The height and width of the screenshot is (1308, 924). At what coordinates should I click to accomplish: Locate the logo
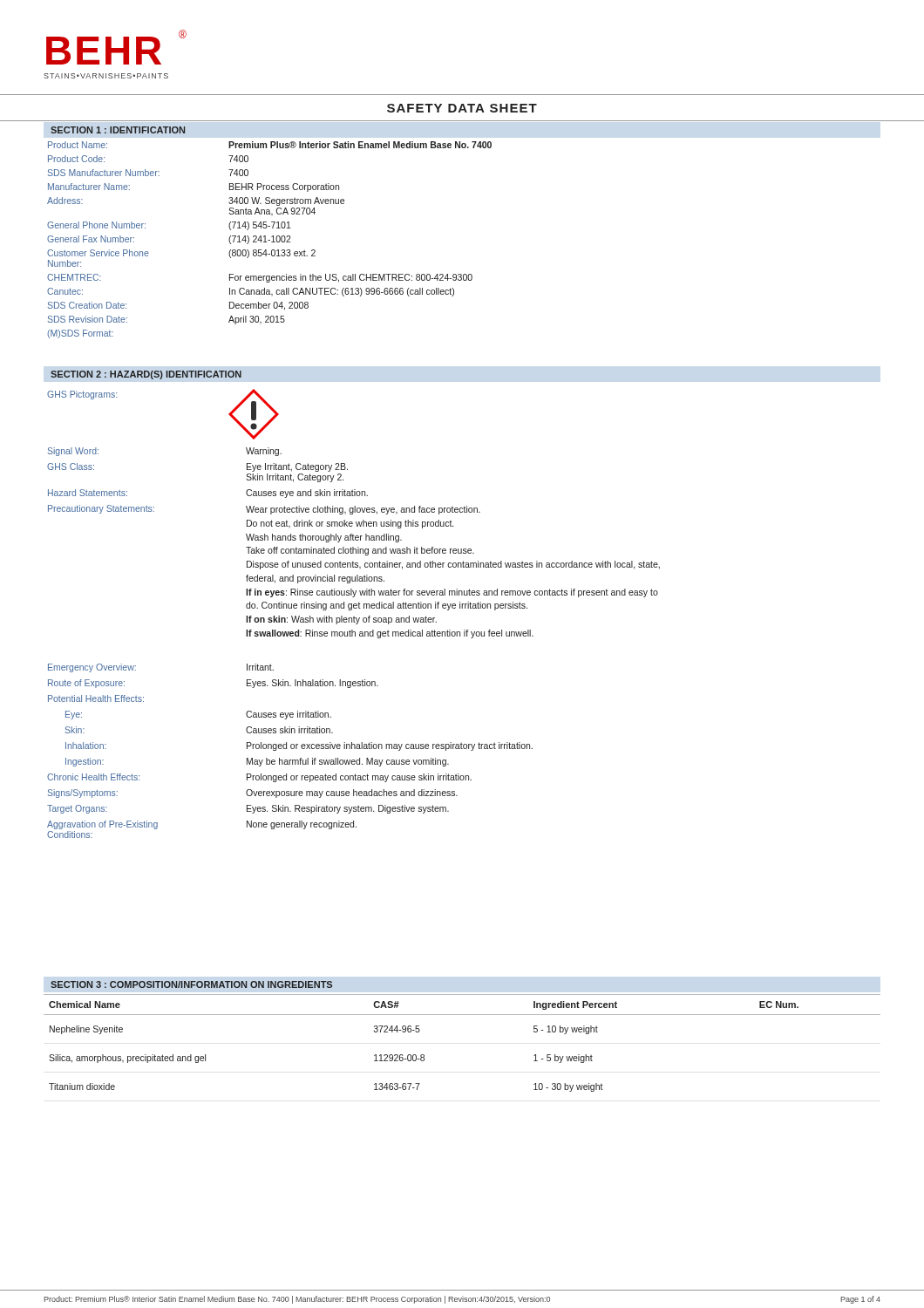tap(122, 55)
